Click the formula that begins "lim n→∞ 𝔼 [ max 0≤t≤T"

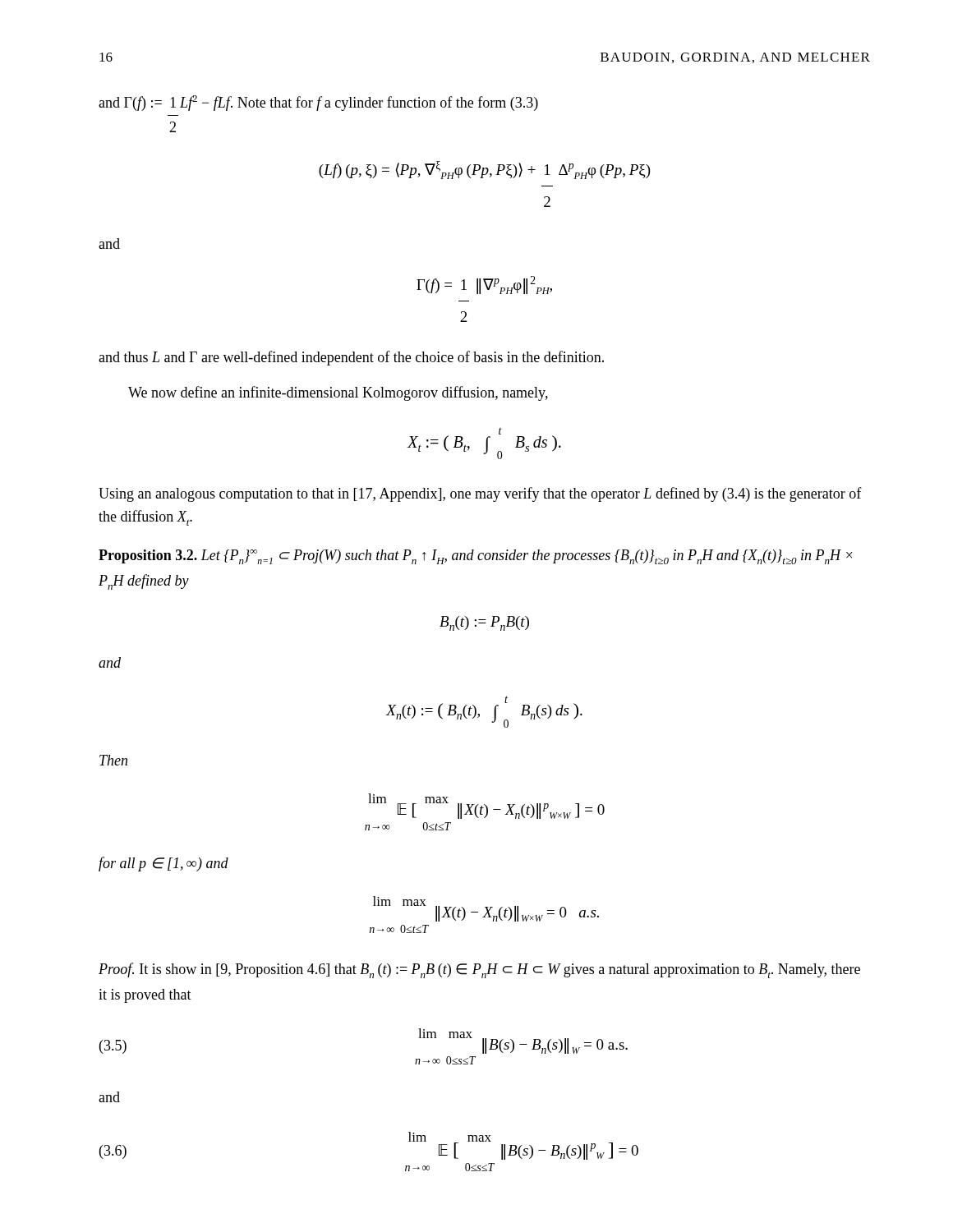coord(485,812)
